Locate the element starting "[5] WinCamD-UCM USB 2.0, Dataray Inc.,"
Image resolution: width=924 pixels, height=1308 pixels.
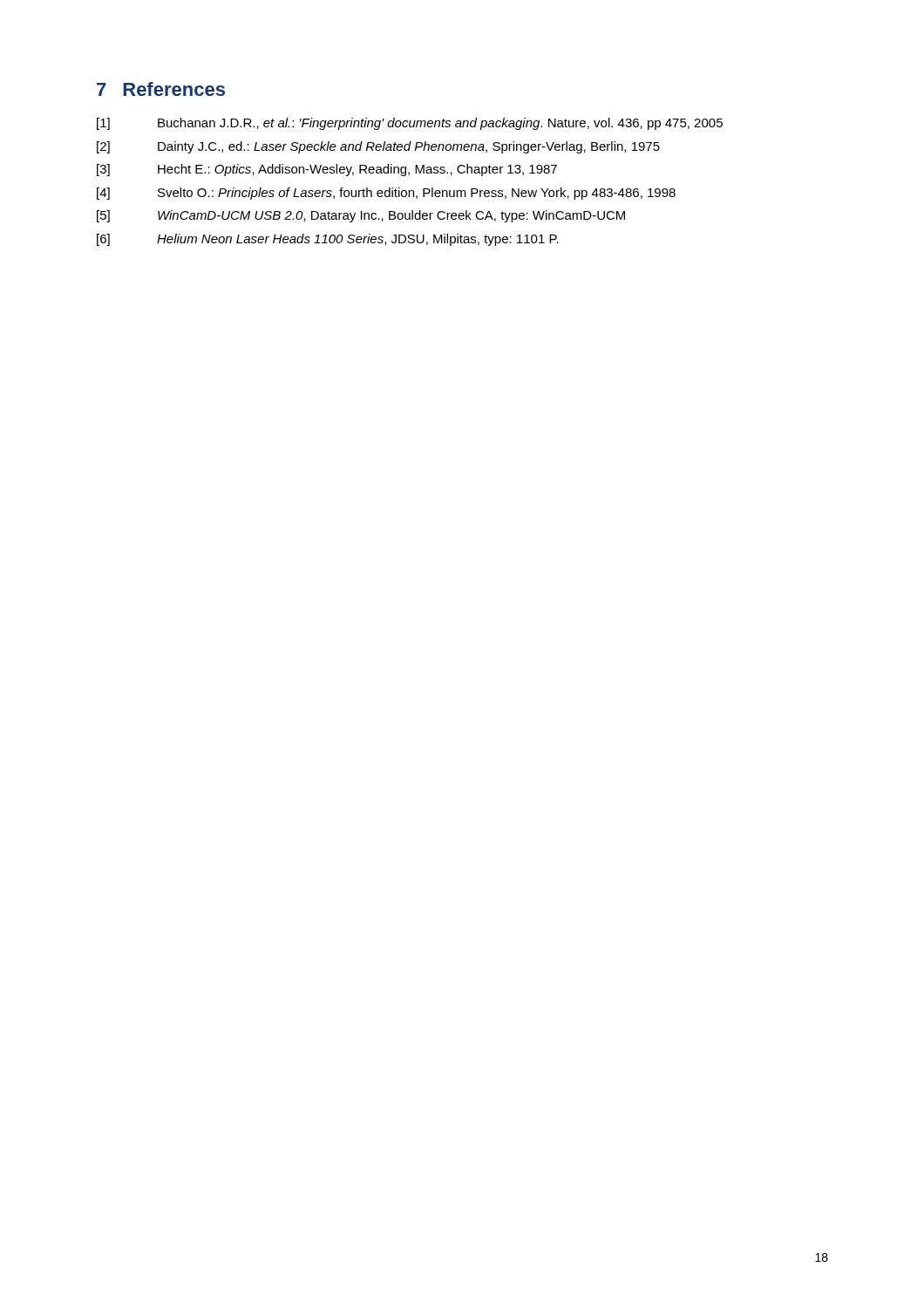click(x=462, y=216)
